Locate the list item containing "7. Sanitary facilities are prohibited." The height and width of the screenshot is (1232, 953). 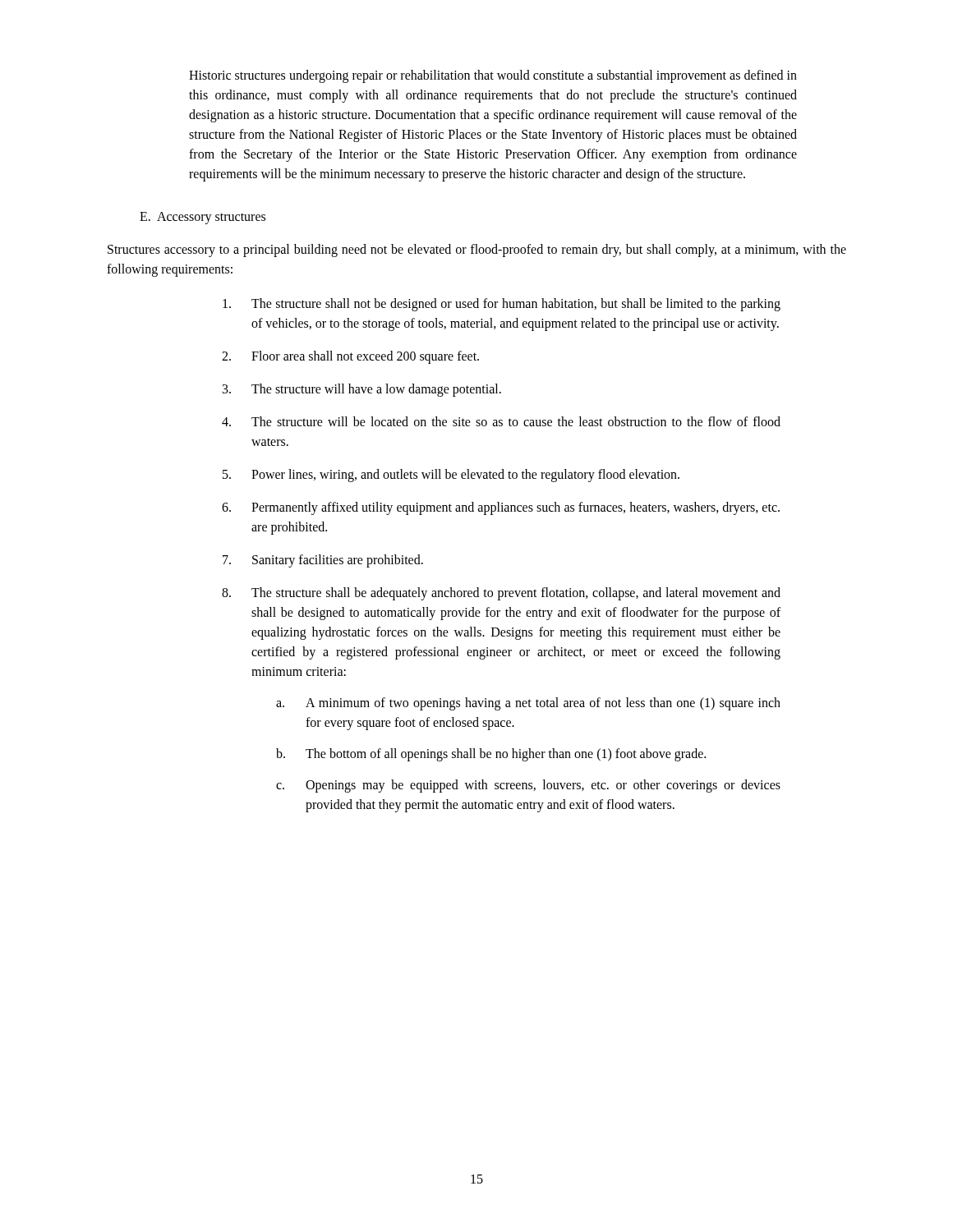click(x=323, y=561)
